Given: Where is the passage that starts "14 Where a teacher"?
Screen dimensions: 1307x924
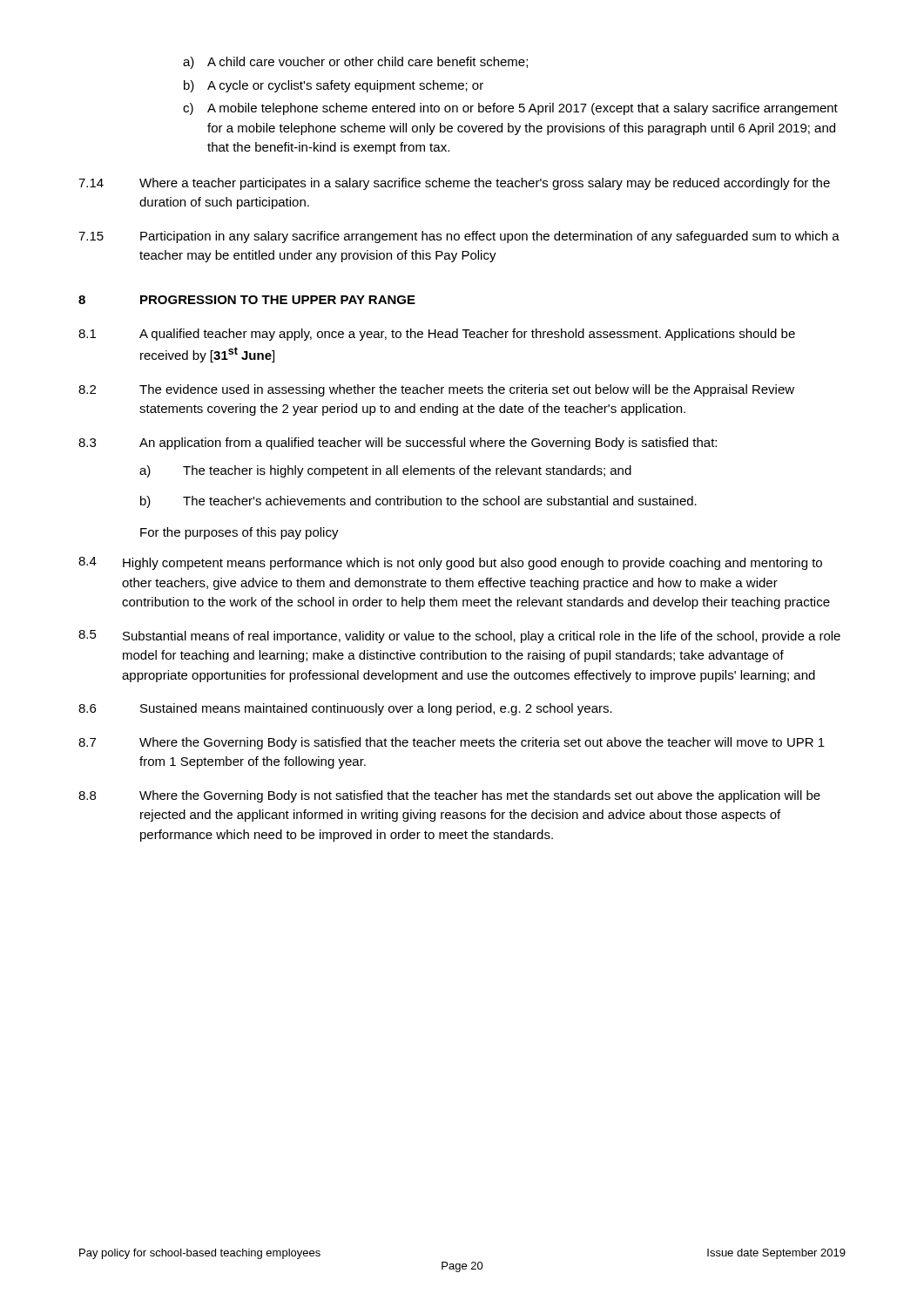Looking at the screenshot, I should pos(462,193).
